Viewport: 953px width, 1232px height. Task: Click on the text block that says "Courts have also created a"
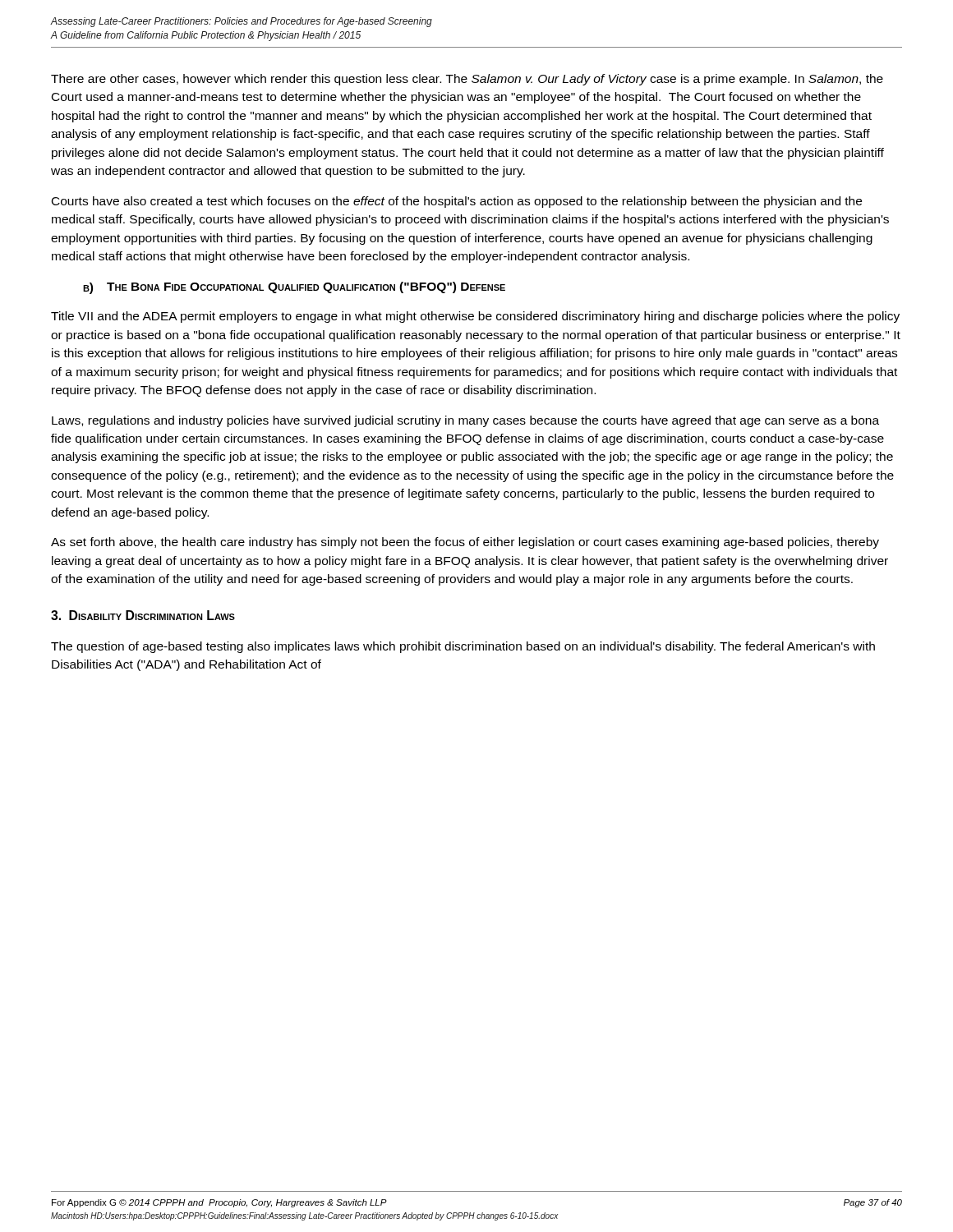(470, 228)
